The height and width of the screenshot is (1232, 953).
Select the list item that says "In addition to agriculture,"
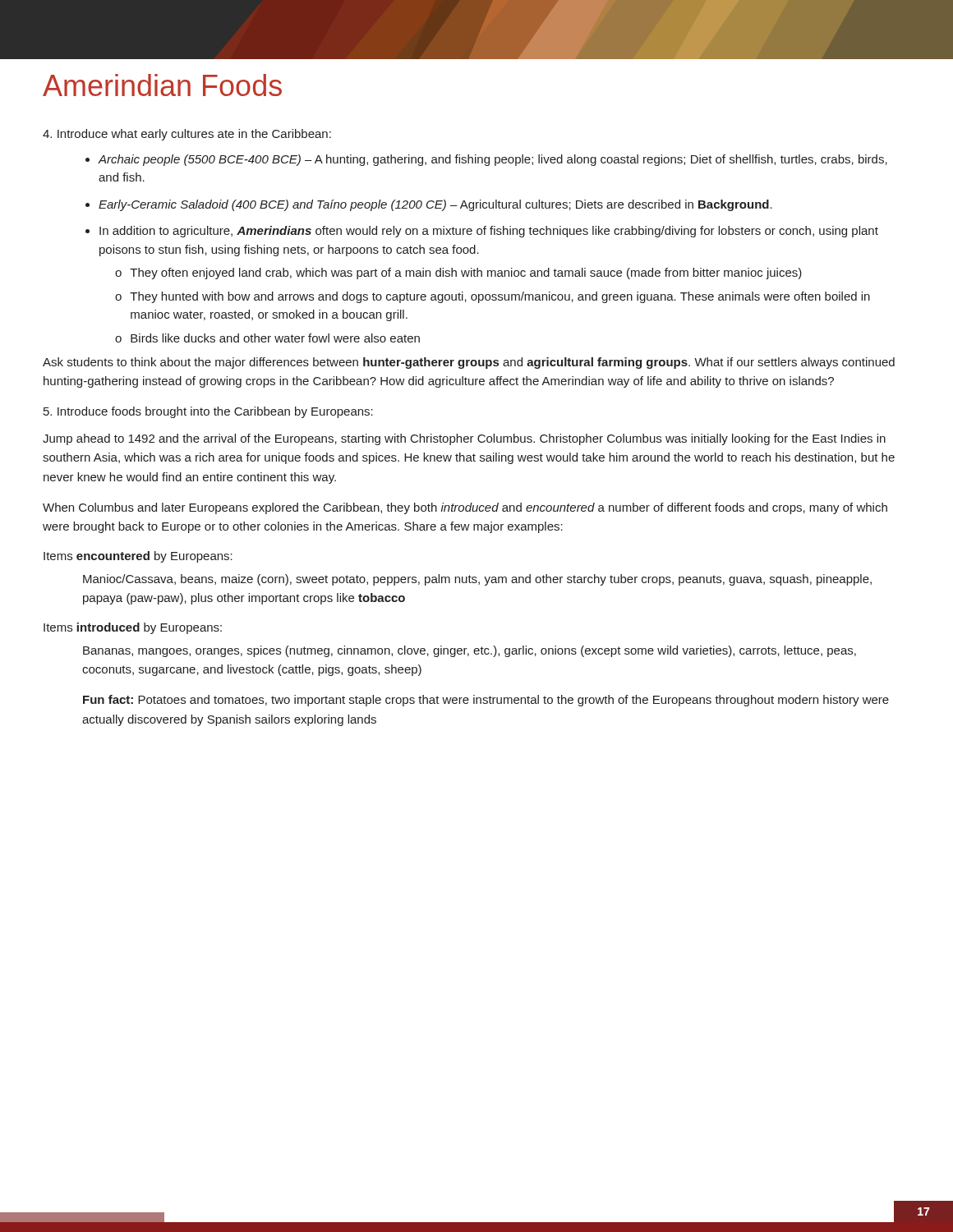(x=504, y=285)
